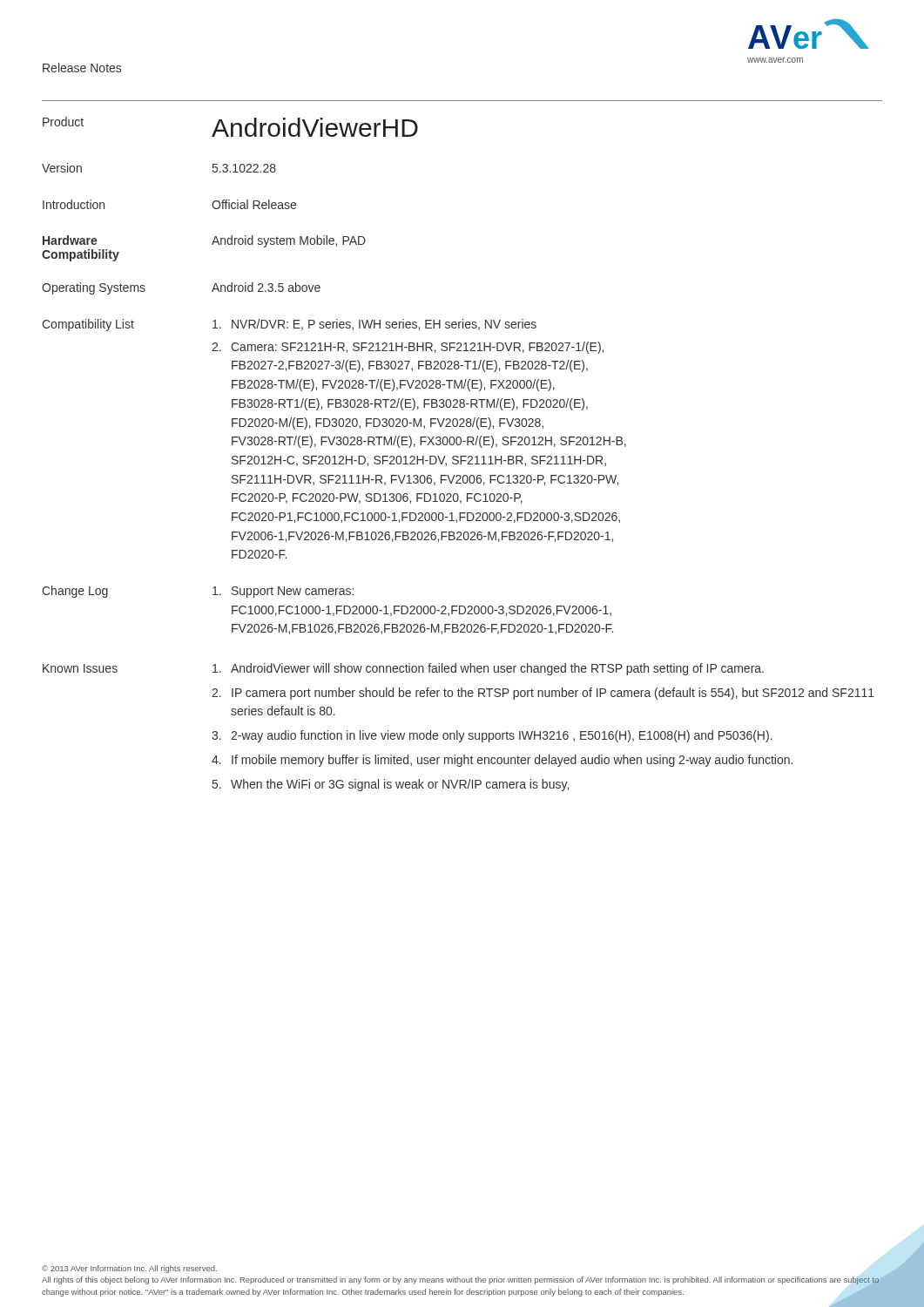Select the block starting "AndroidViewer will show connection failed when user changed"

[x=488, y=669]
